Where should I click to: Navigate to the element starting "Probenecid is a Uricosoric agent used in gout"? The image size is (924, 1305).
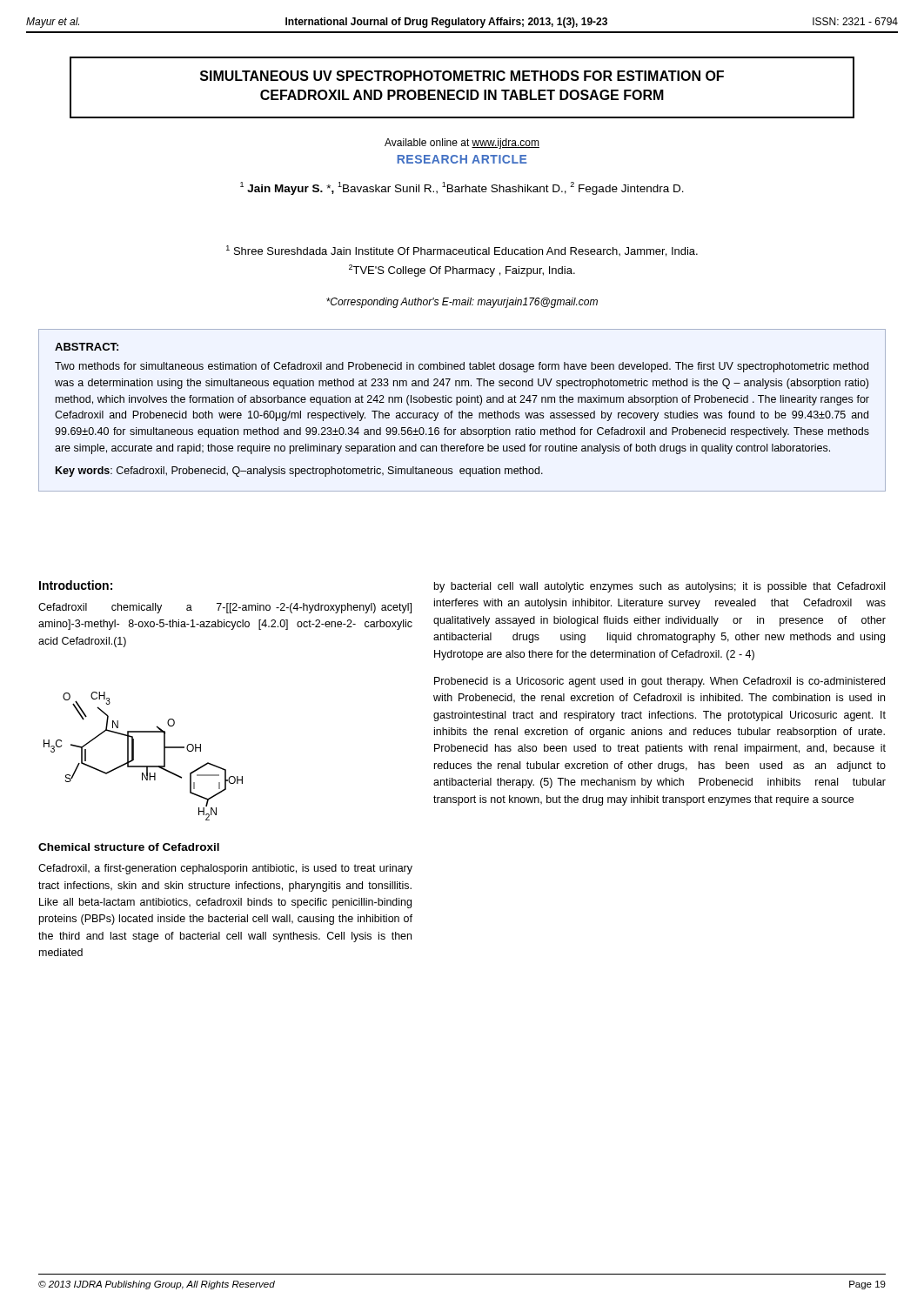660,740
